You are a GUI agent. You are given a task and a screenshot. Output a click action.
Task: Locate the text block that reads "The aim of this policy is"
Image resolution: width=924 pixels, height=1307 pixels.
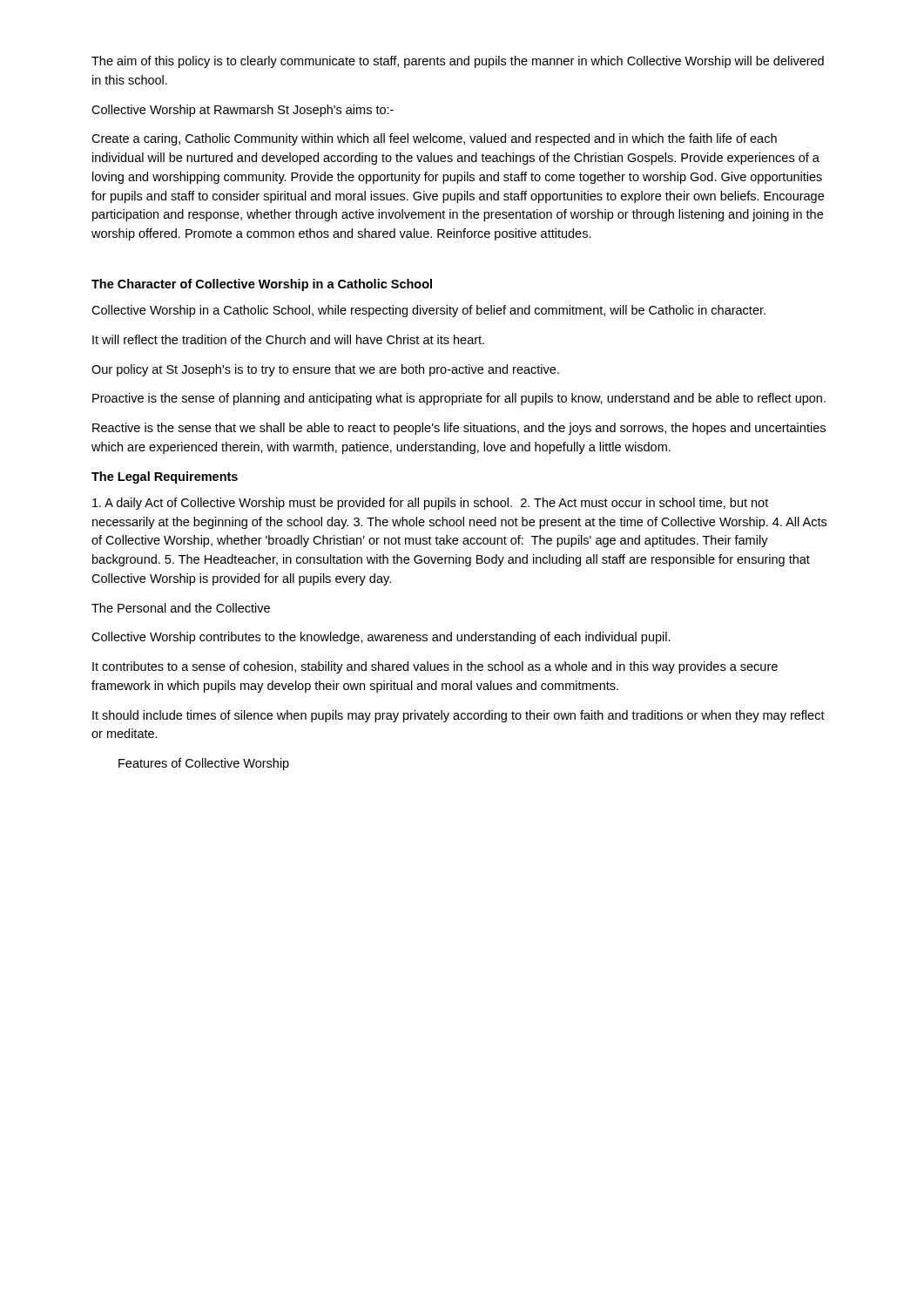tap(458, 70)
